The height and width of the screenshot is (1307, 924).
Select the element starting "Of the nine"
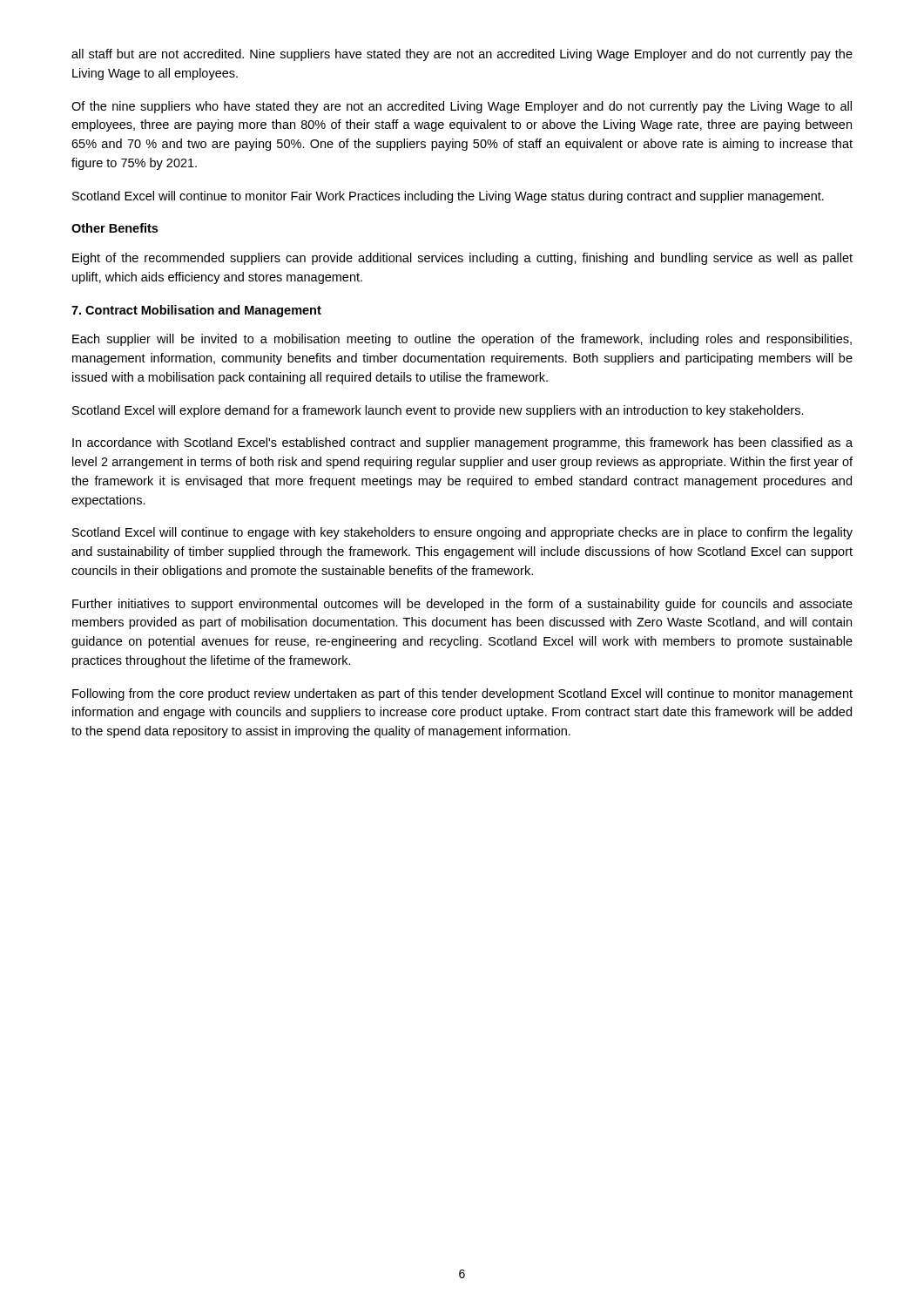(x=462, y=135)
